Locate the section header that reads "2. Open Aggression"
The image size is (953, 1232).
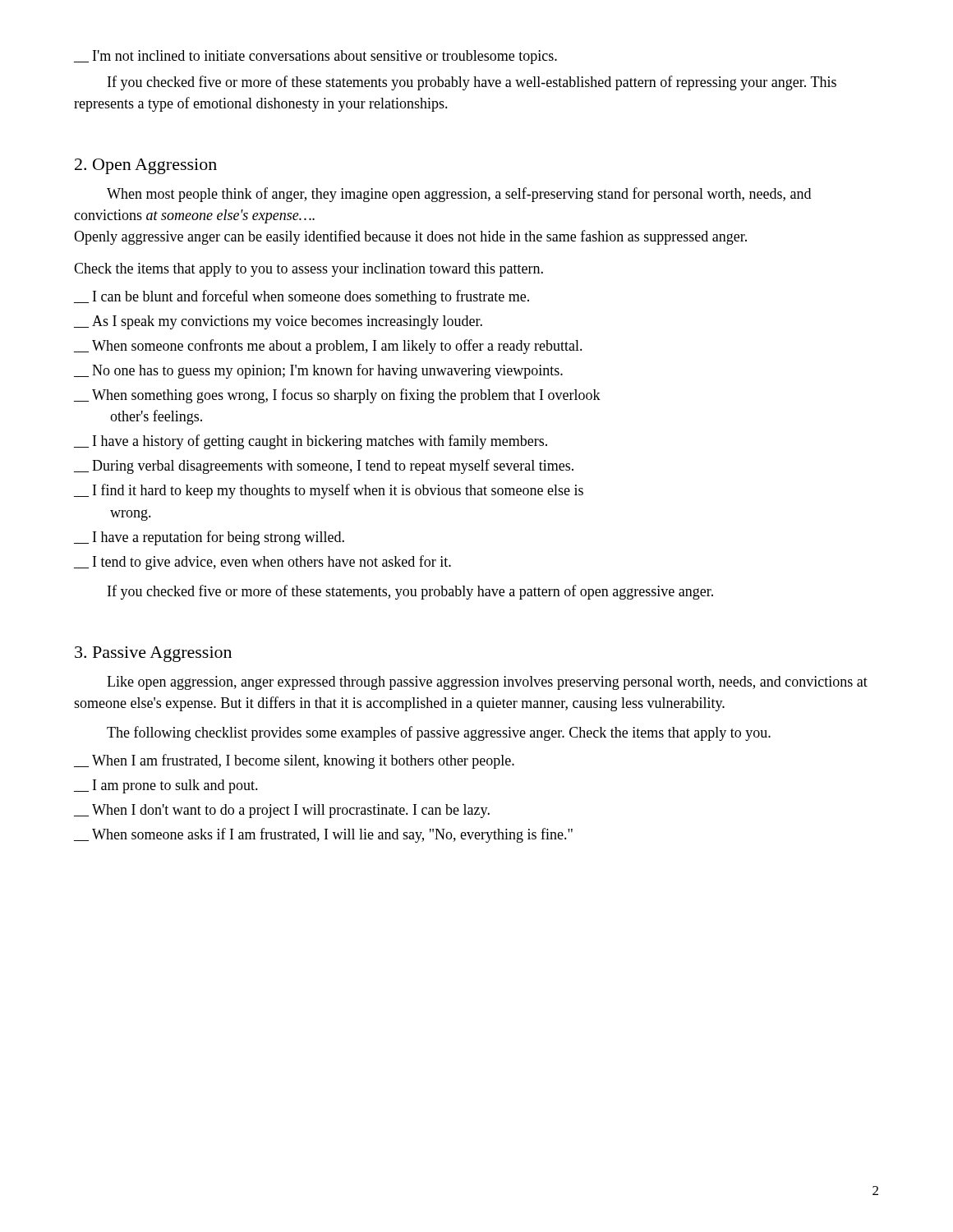[145, 164]
